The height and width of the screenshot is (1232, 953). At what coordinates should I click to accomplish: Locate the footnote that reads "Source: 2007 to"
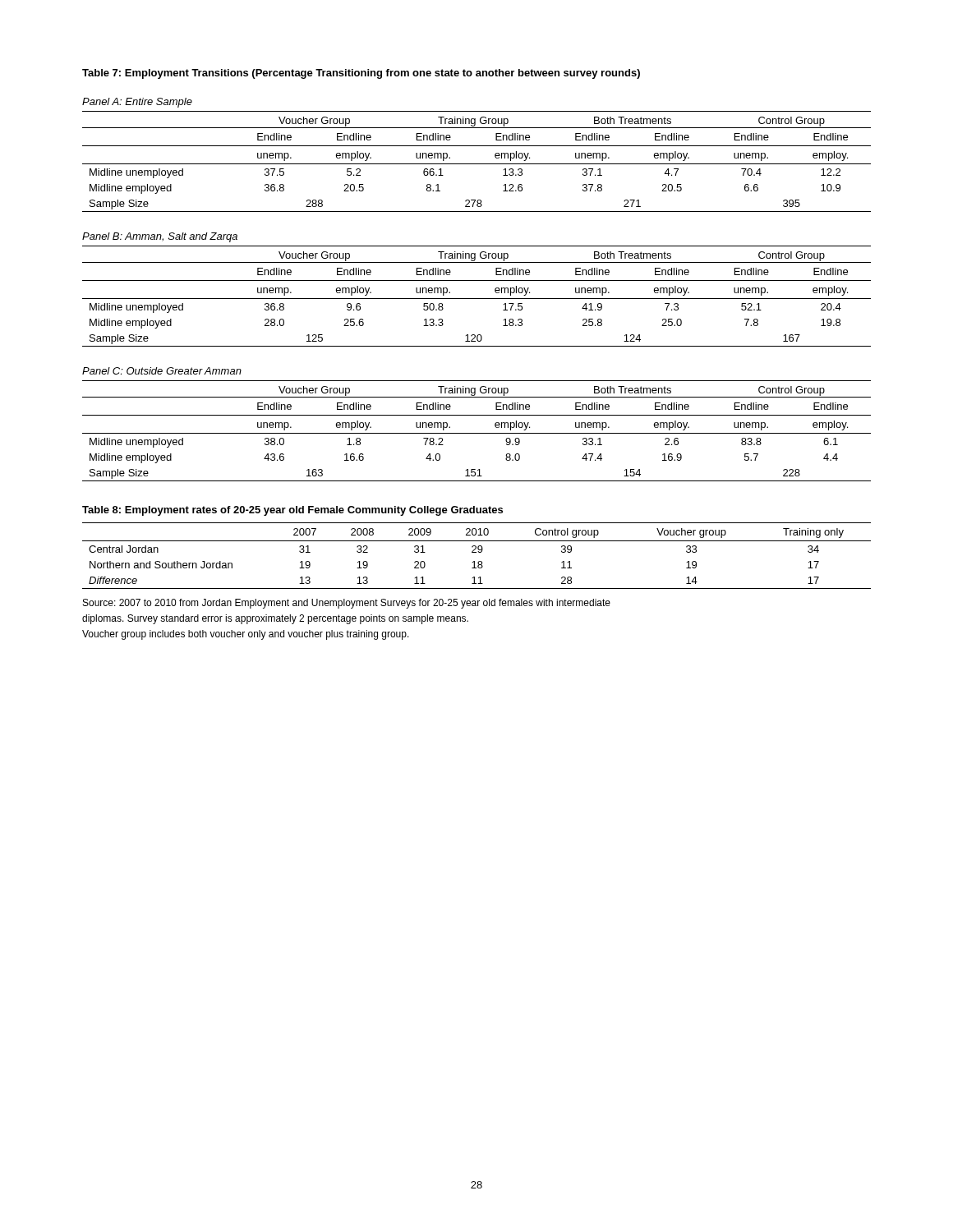click(346, 618)
